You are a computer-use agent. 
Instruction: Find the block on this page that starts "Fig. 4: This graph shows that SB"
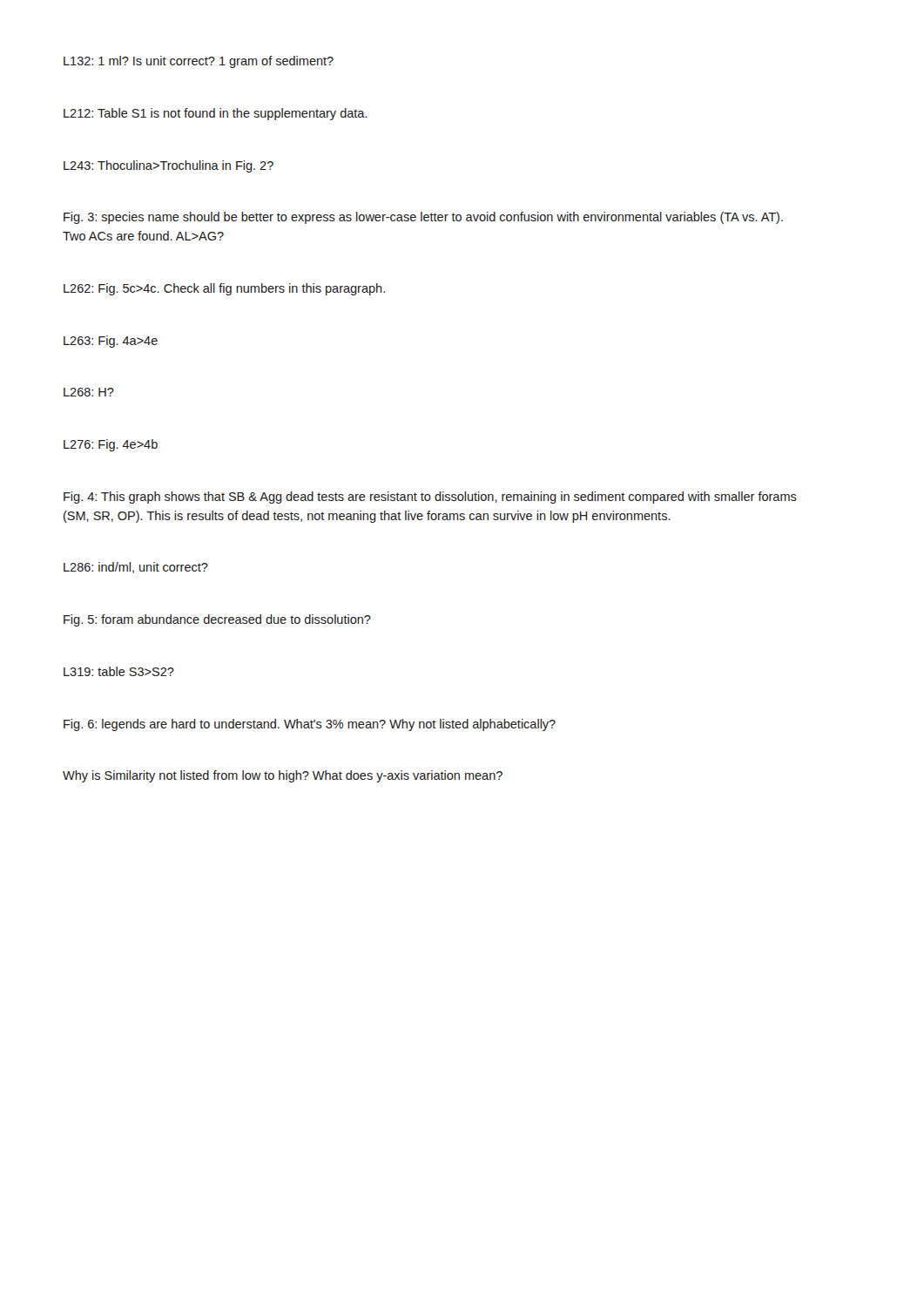pos(430,506)
